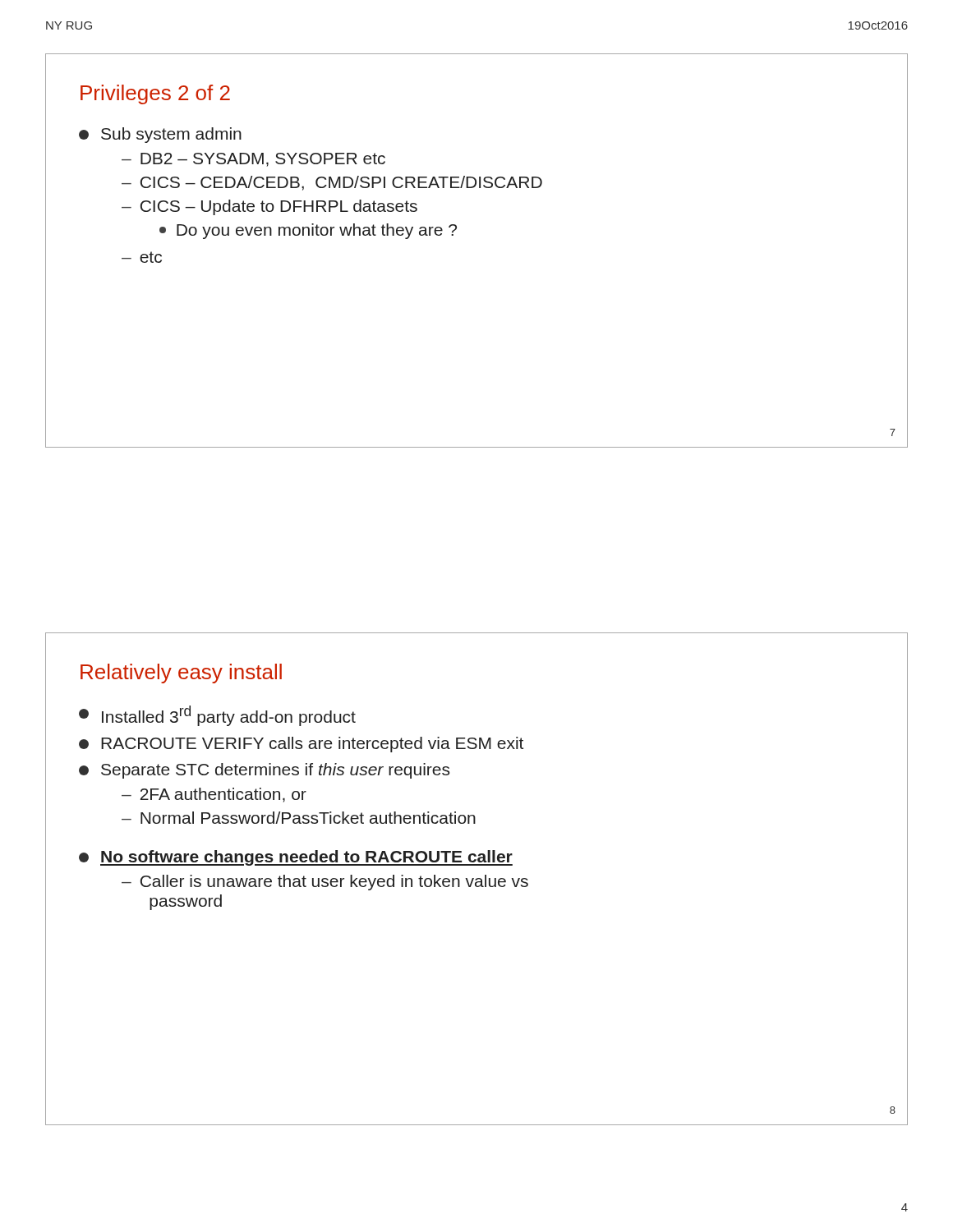
Task: Click on the list item containing "Sub system admin – DB2 –"
Action: click(311, 198)
